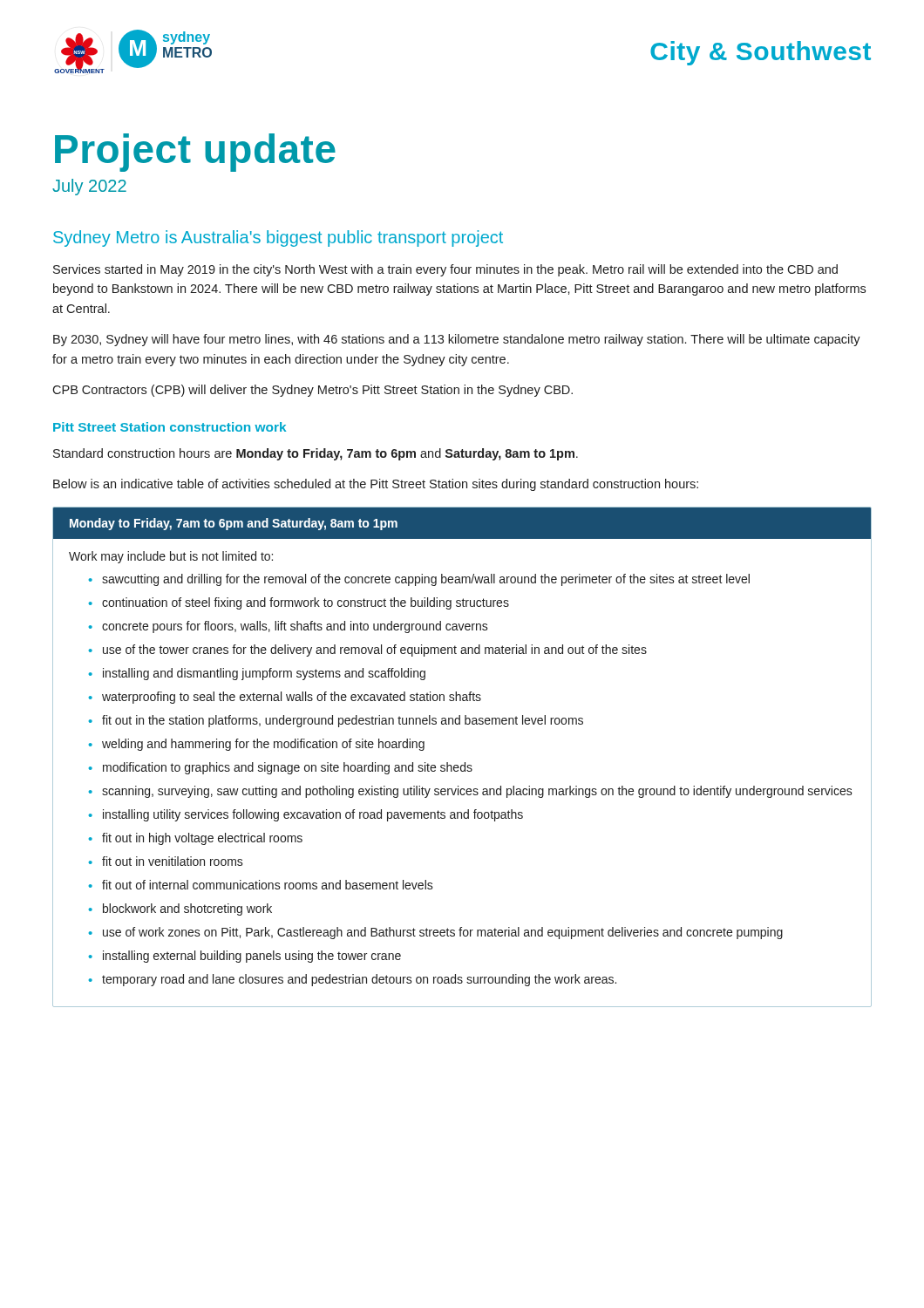Locate the section header that says "Pitt Street Station construction work"
924x1308 pixels.
(169, 427)
